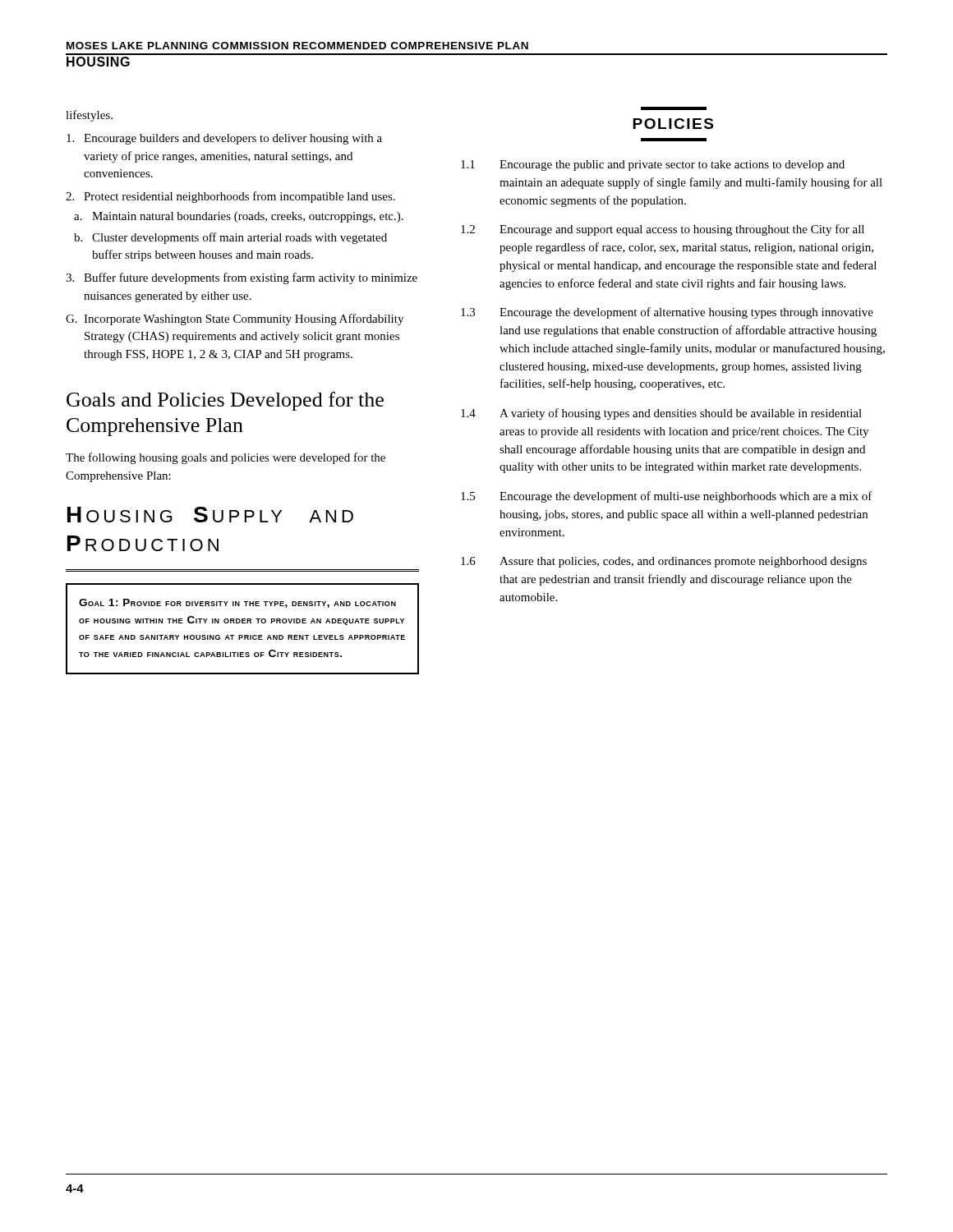Select the passage starting "1 Encourage the public and private sector"

pos(674,183)
